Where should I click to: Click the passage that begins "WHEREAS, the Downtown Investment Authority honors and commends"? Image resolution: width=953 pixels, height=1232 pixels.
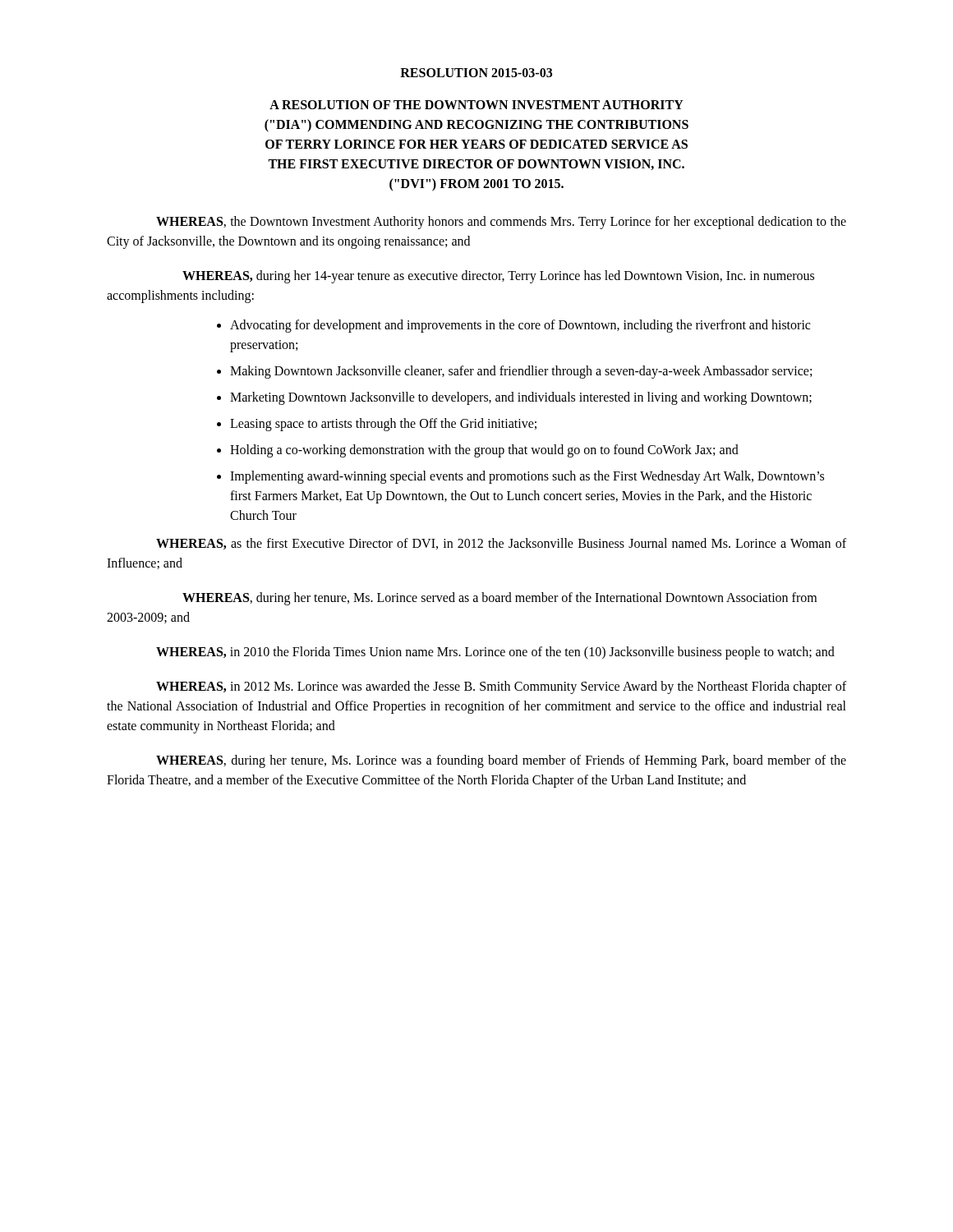click(x=476, y=231)
